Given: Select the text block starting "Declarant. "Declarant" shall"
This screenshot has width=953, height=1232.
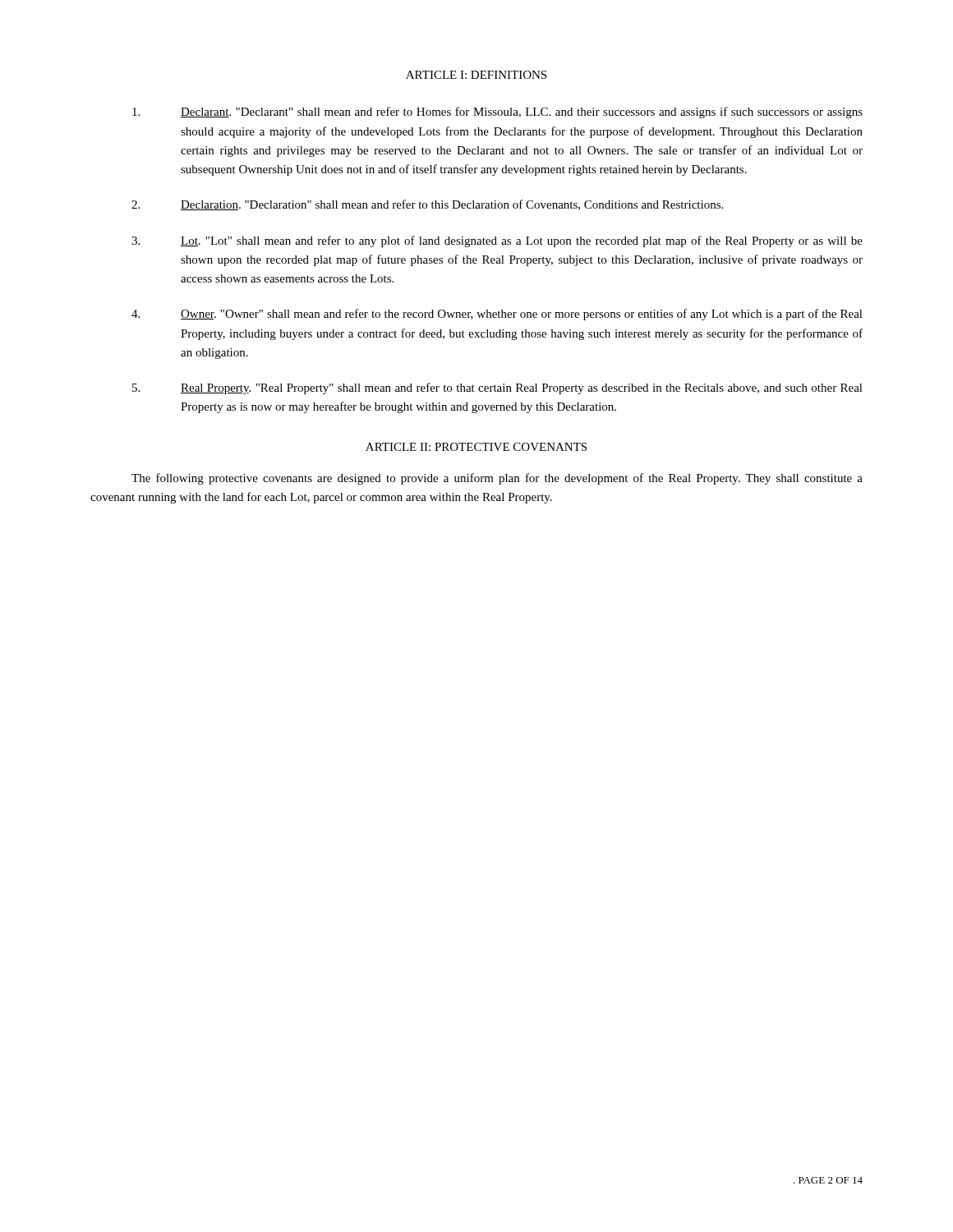Looking at the screenshot, I should click(476, 141).
